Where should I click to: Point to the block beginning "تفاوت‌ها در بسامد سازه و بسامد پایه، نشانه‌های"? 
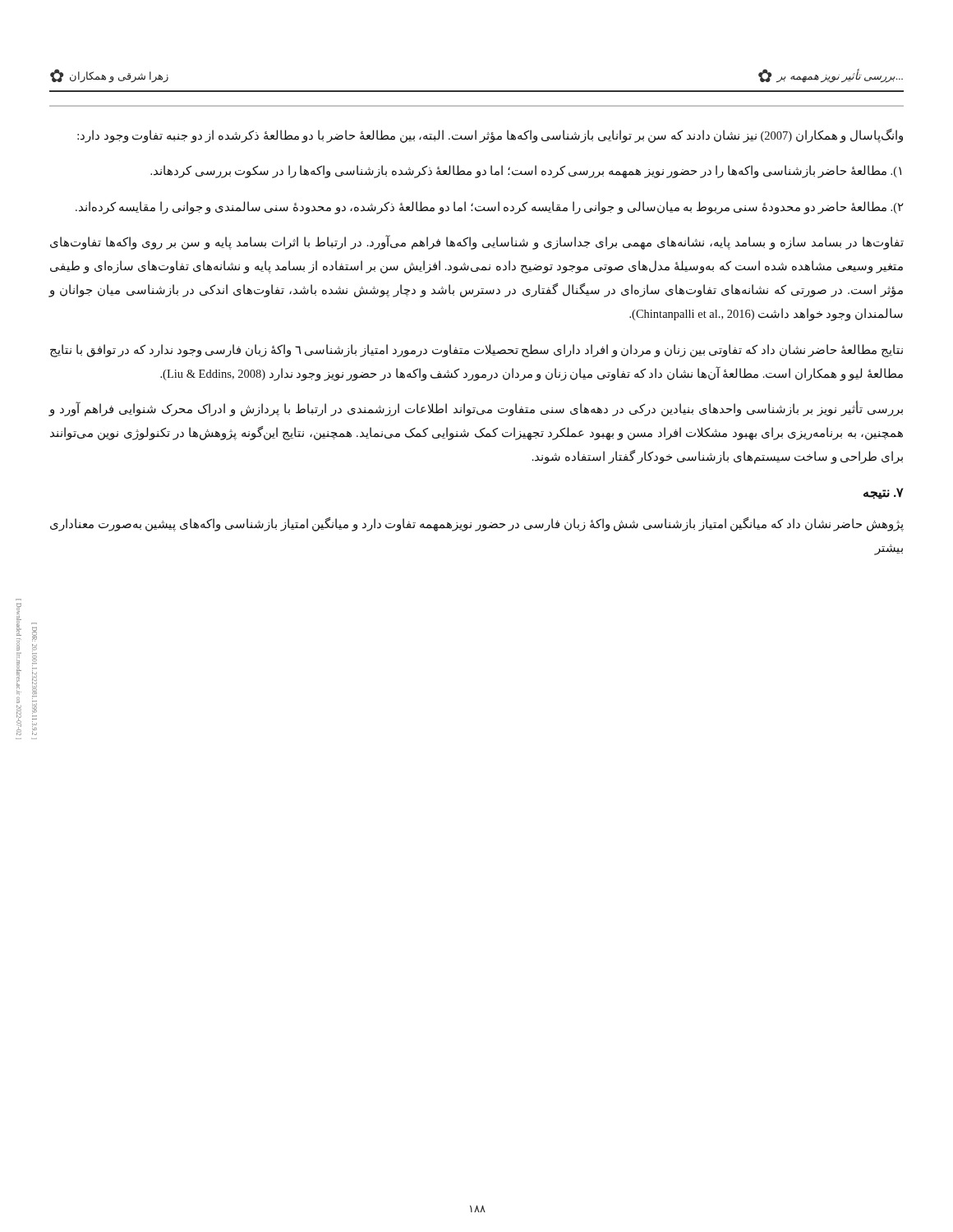476,278
